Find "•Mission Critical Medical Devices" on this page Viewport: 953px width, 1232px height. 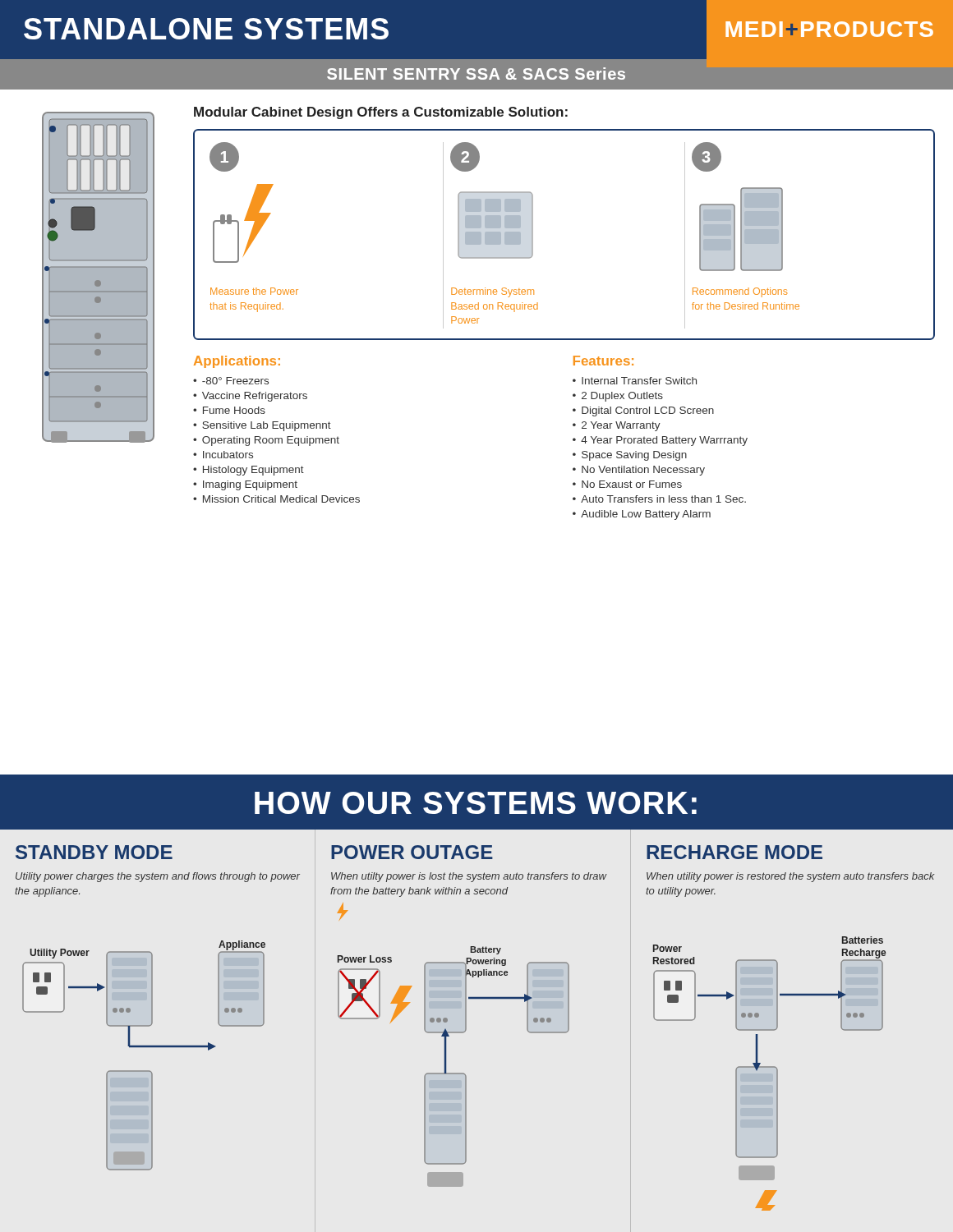click(x=277, y=499)
